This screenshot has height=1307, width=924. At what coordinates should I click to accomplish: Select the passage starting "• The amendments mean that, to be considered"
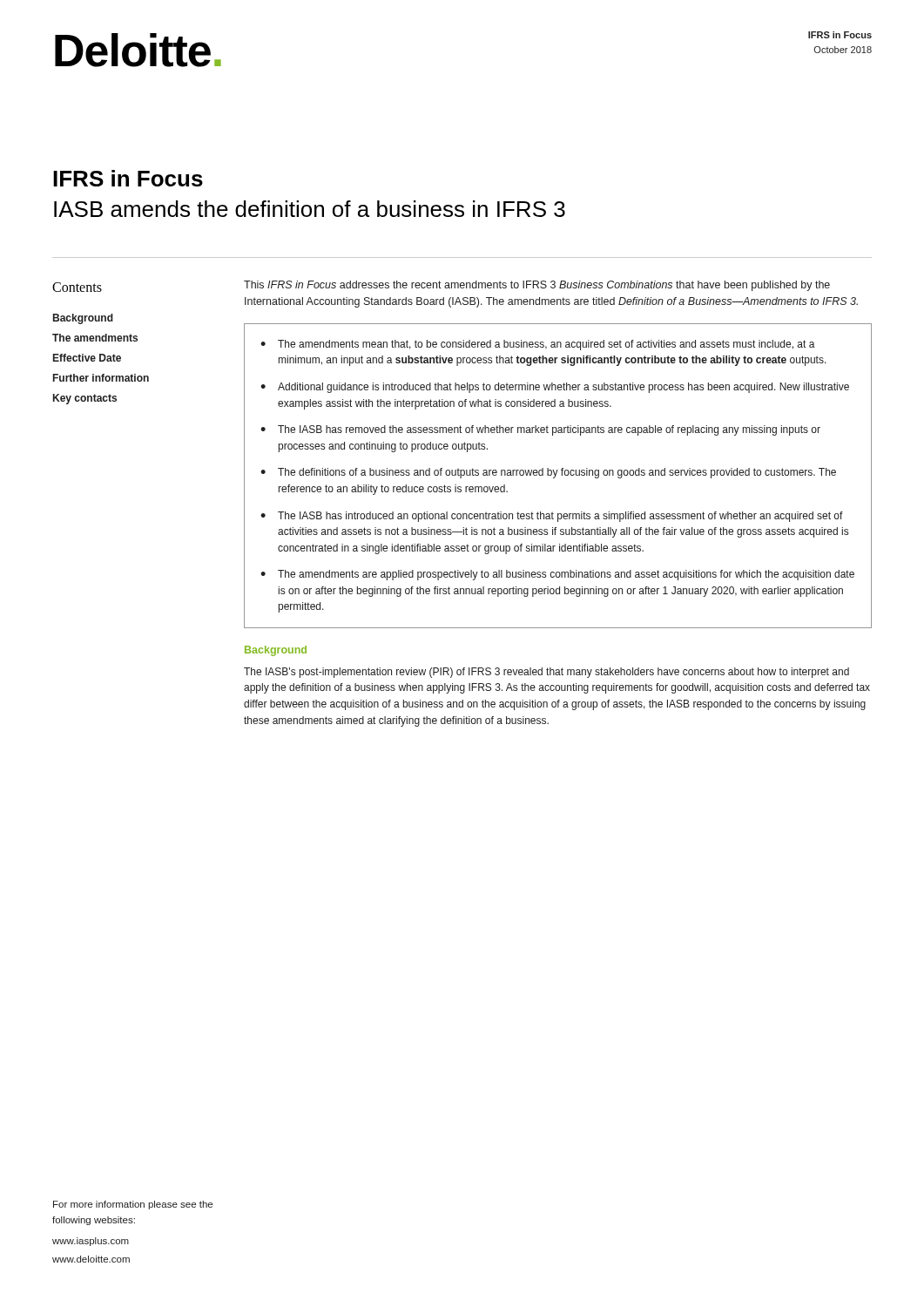pos(558,352)
